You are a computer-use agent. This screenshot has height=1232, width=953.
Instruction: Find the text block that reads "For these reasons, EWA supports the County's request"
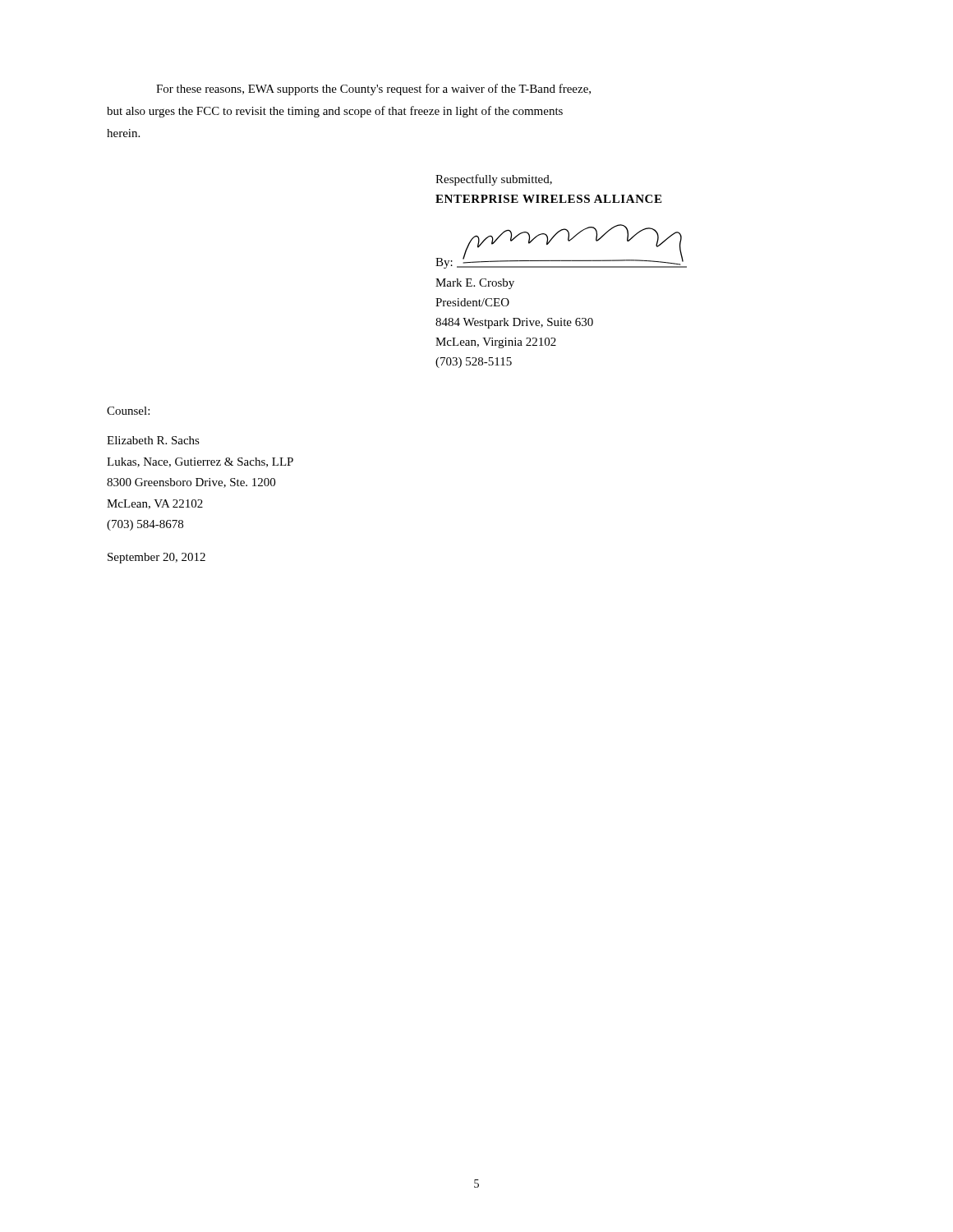pos(476,111)
